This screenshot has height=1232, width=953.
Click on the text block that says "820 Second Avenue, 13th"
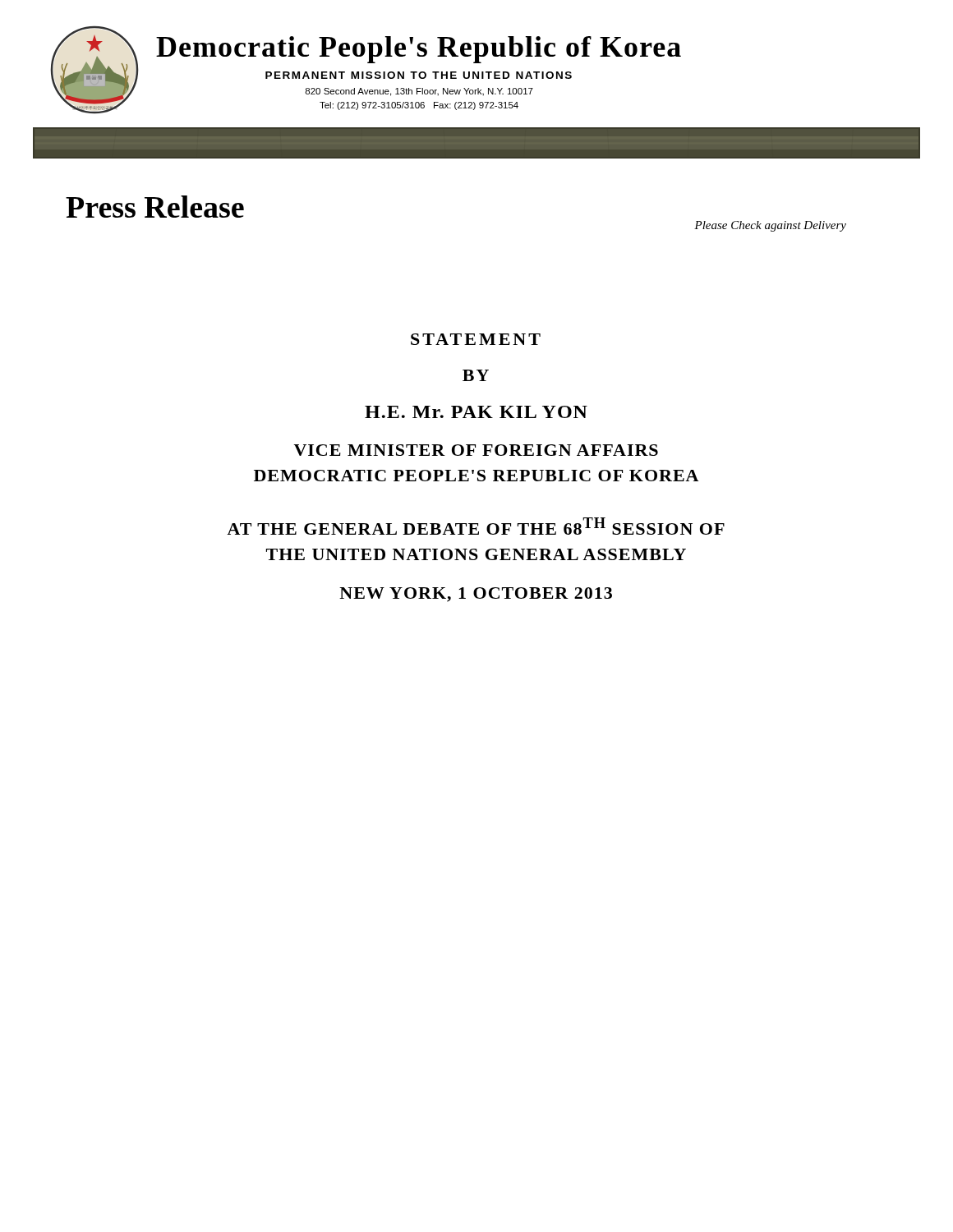coord(419,98)
